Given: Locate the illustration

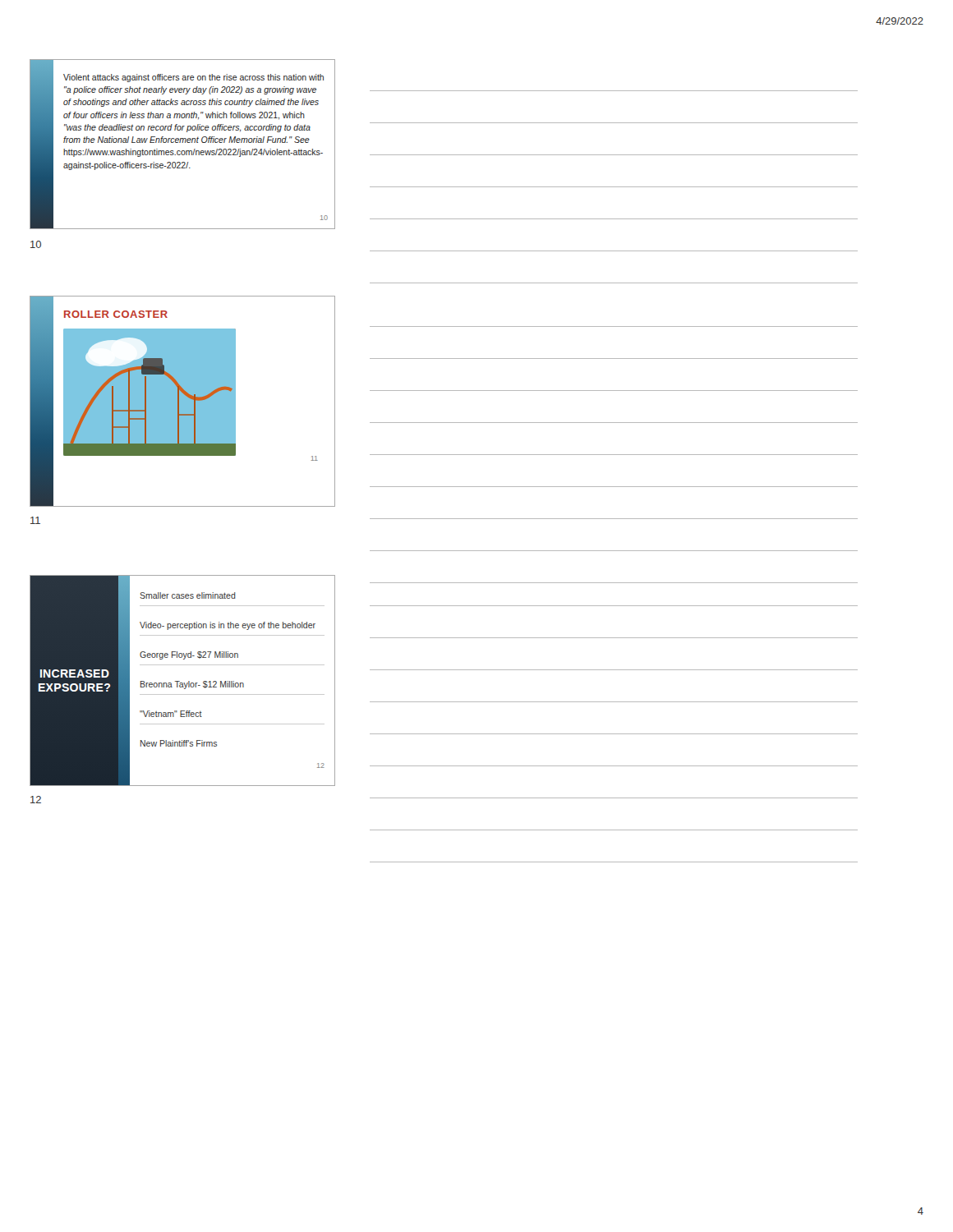Looking at the screenshot, I should [182, 144].
